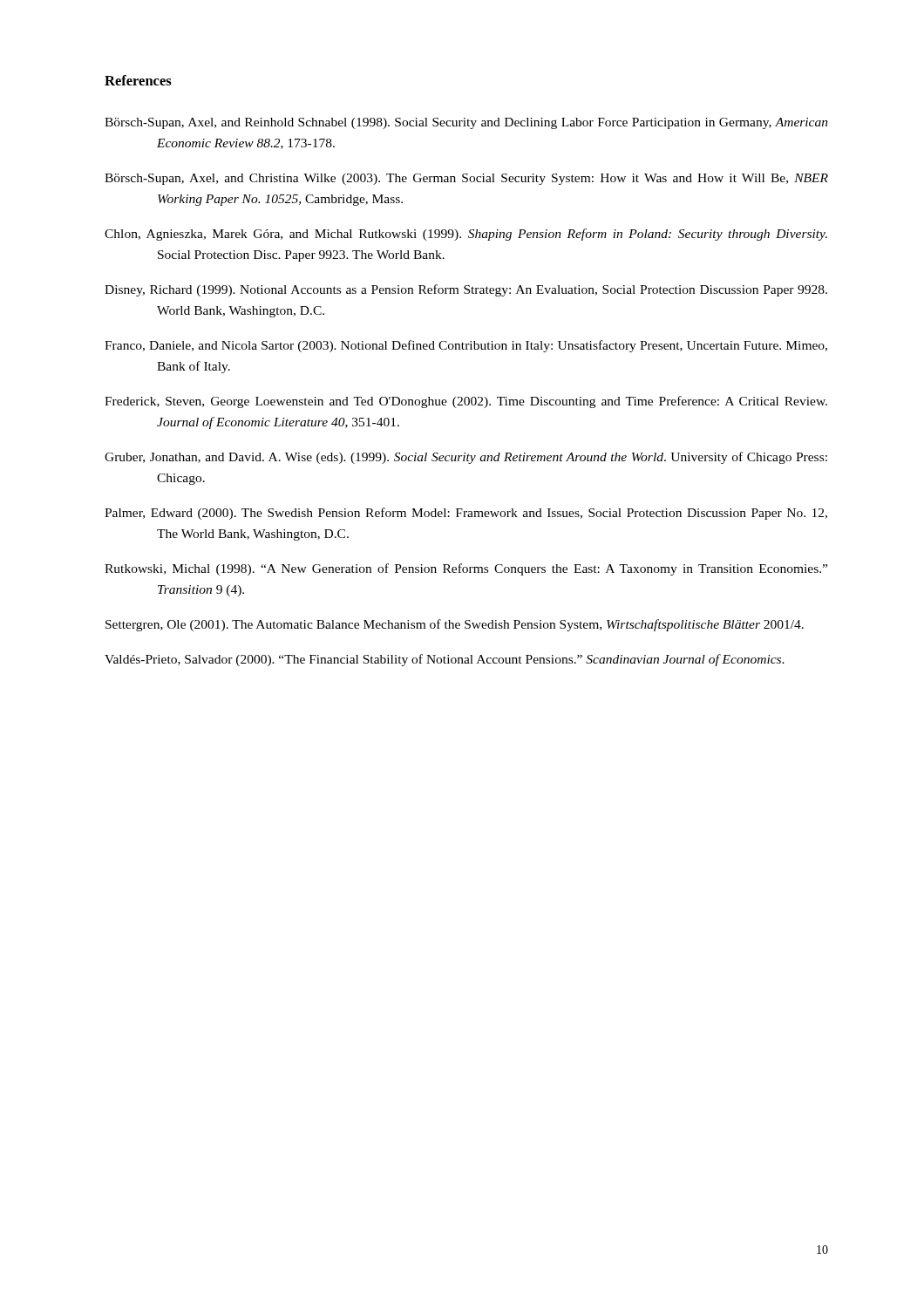
Task: Navigate to the text starting "Chlon, Agnieszka, Marek Góra, and Michal Rutkowski (1999)."
Action: [466, 243]
